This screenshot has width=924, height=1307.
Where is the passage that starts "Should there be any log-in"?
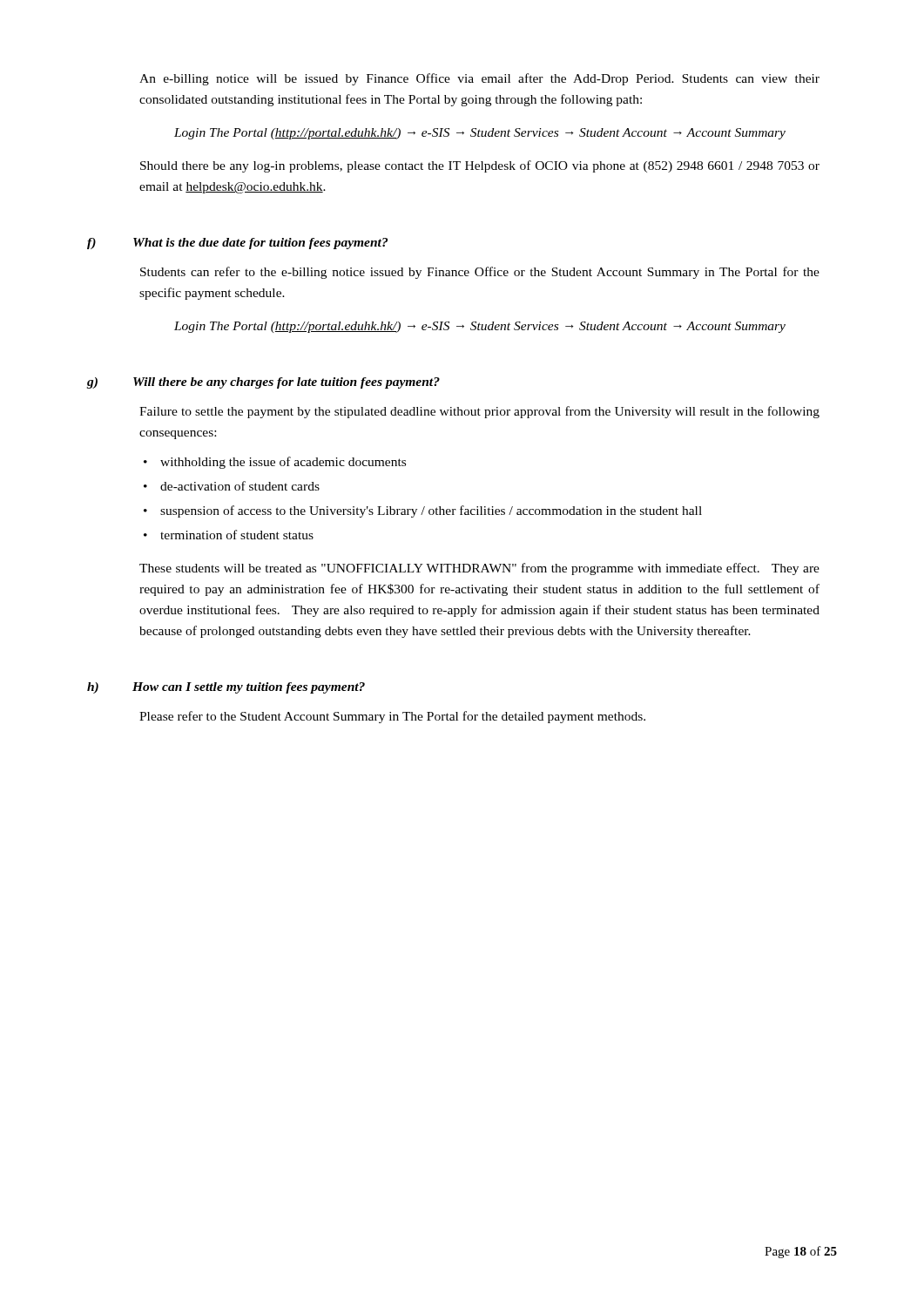click(x=479, y=176)
